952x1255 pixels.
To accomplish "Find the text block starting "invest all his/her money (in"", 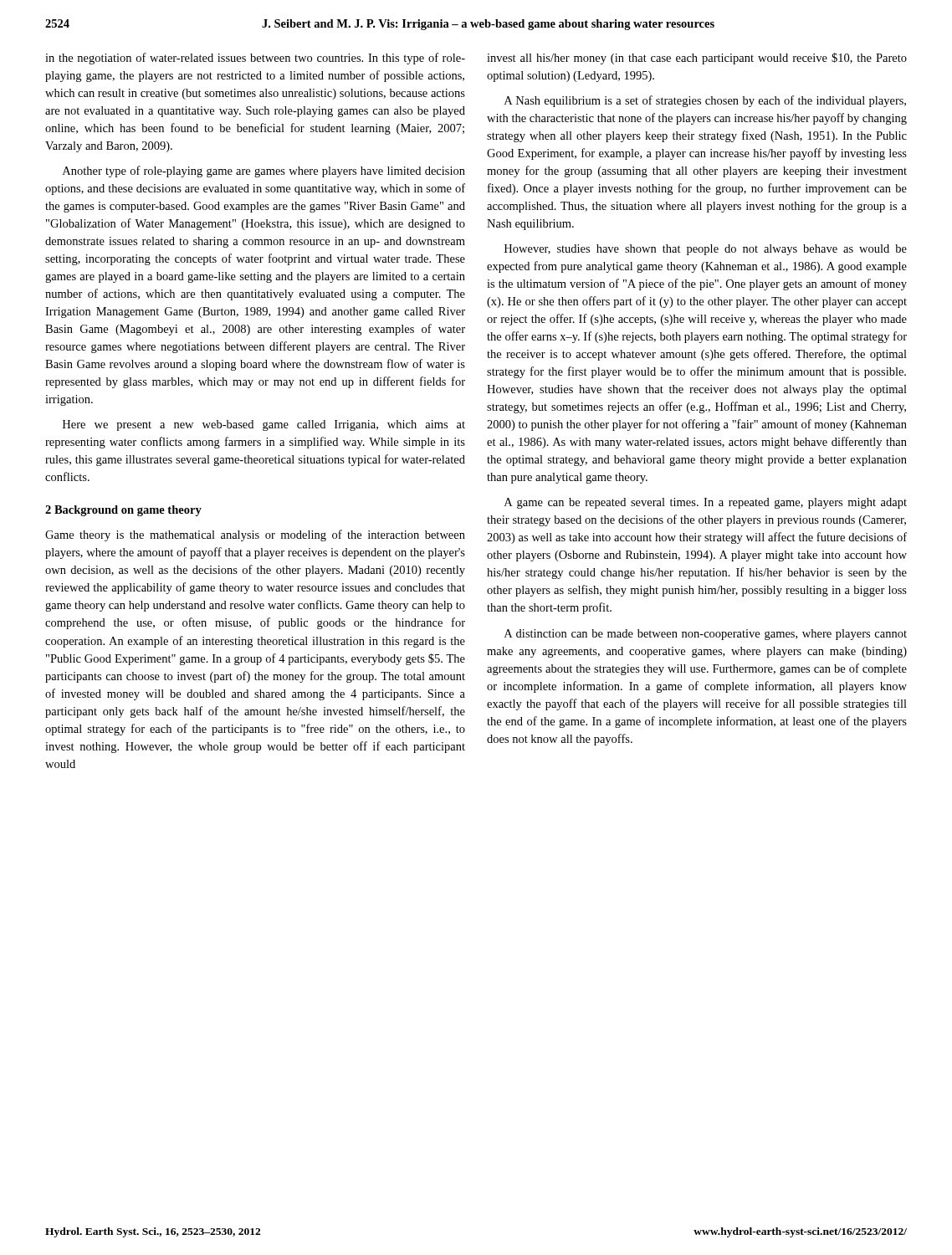I will [x=697, y=67].
